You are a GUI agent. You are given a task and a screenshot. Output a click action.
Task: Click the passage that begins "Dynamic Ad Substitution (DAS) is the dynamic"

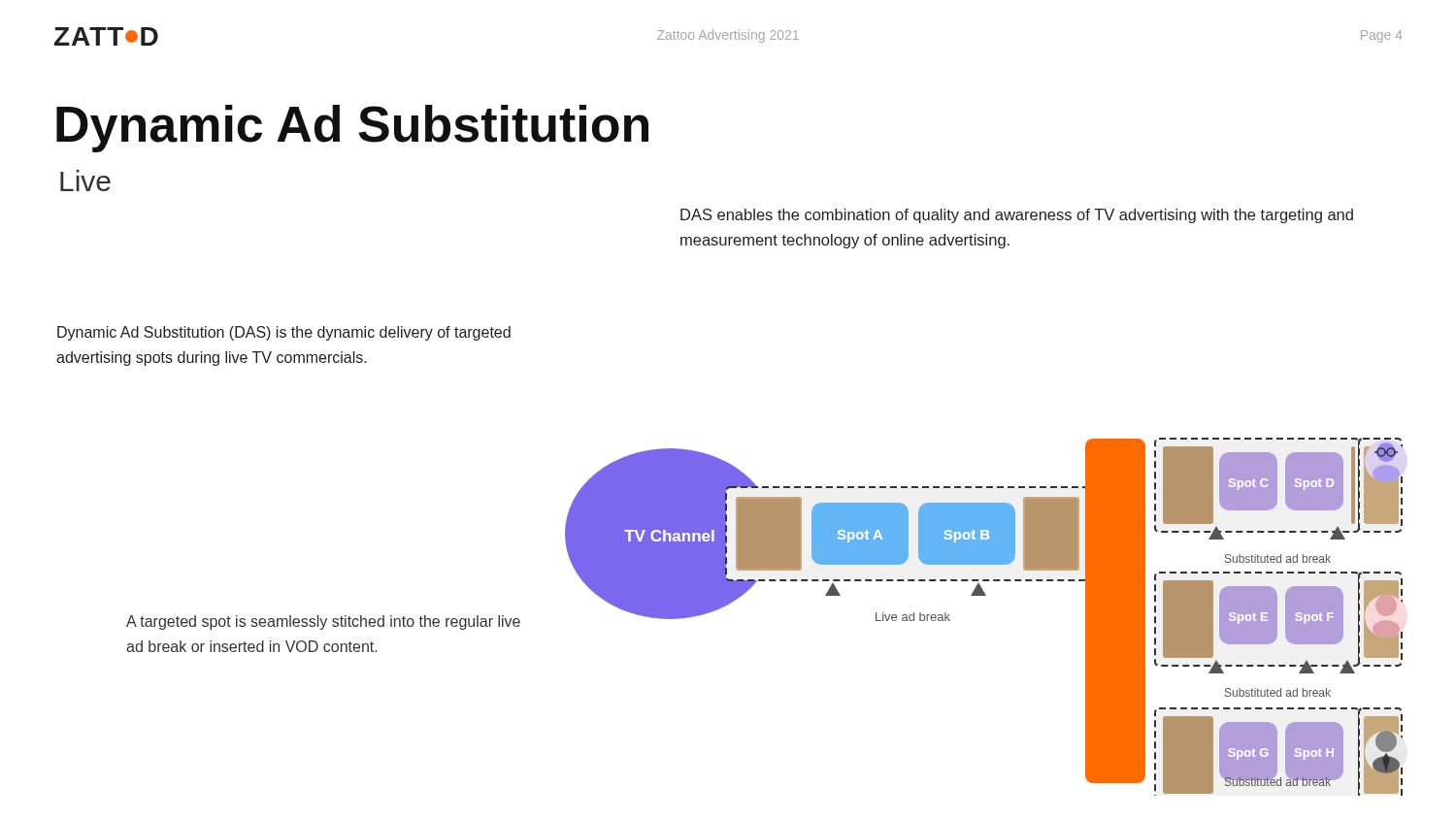(284, 345)
